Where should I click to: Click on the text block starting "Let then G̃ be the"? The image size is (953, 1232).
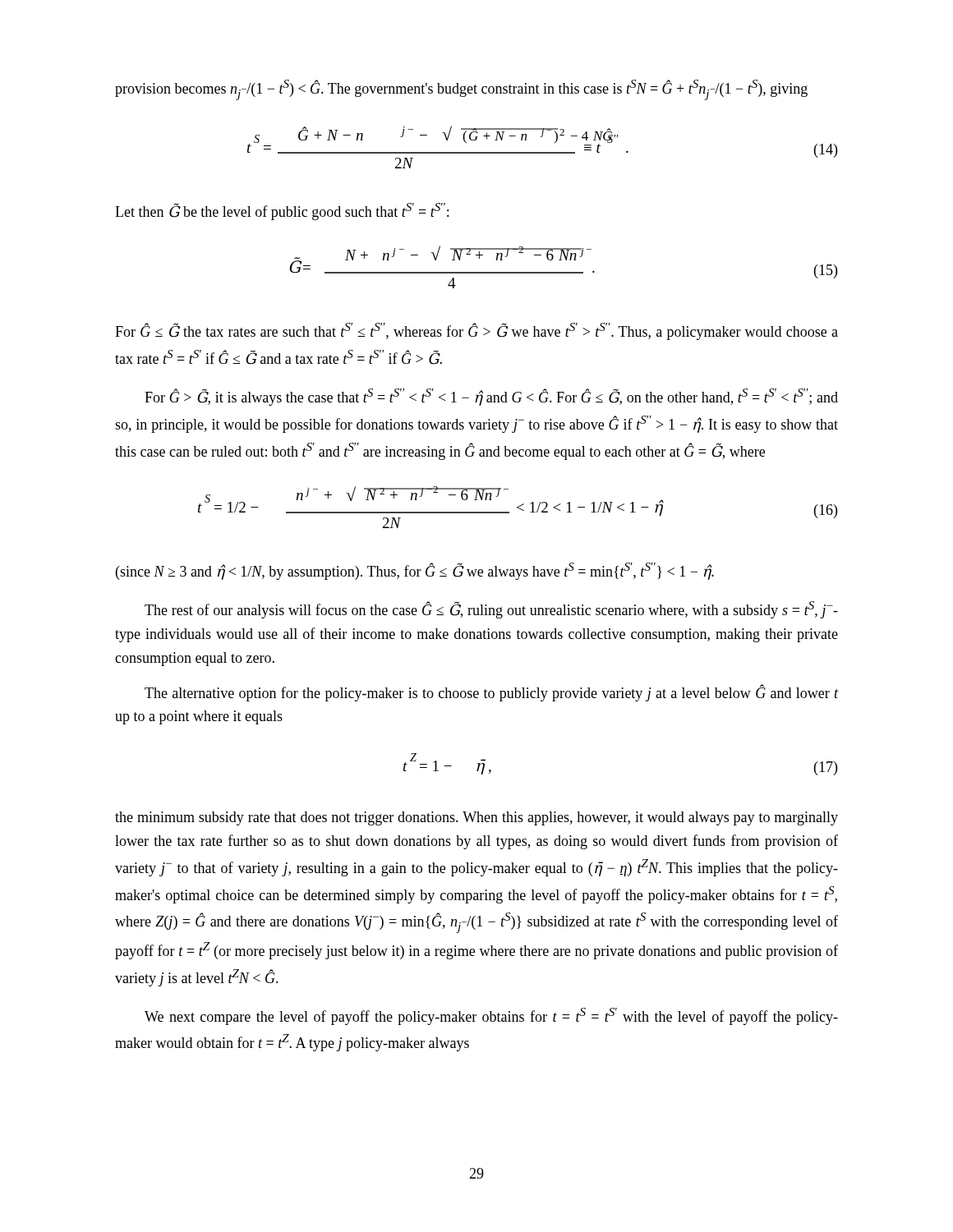click(283, 210)
